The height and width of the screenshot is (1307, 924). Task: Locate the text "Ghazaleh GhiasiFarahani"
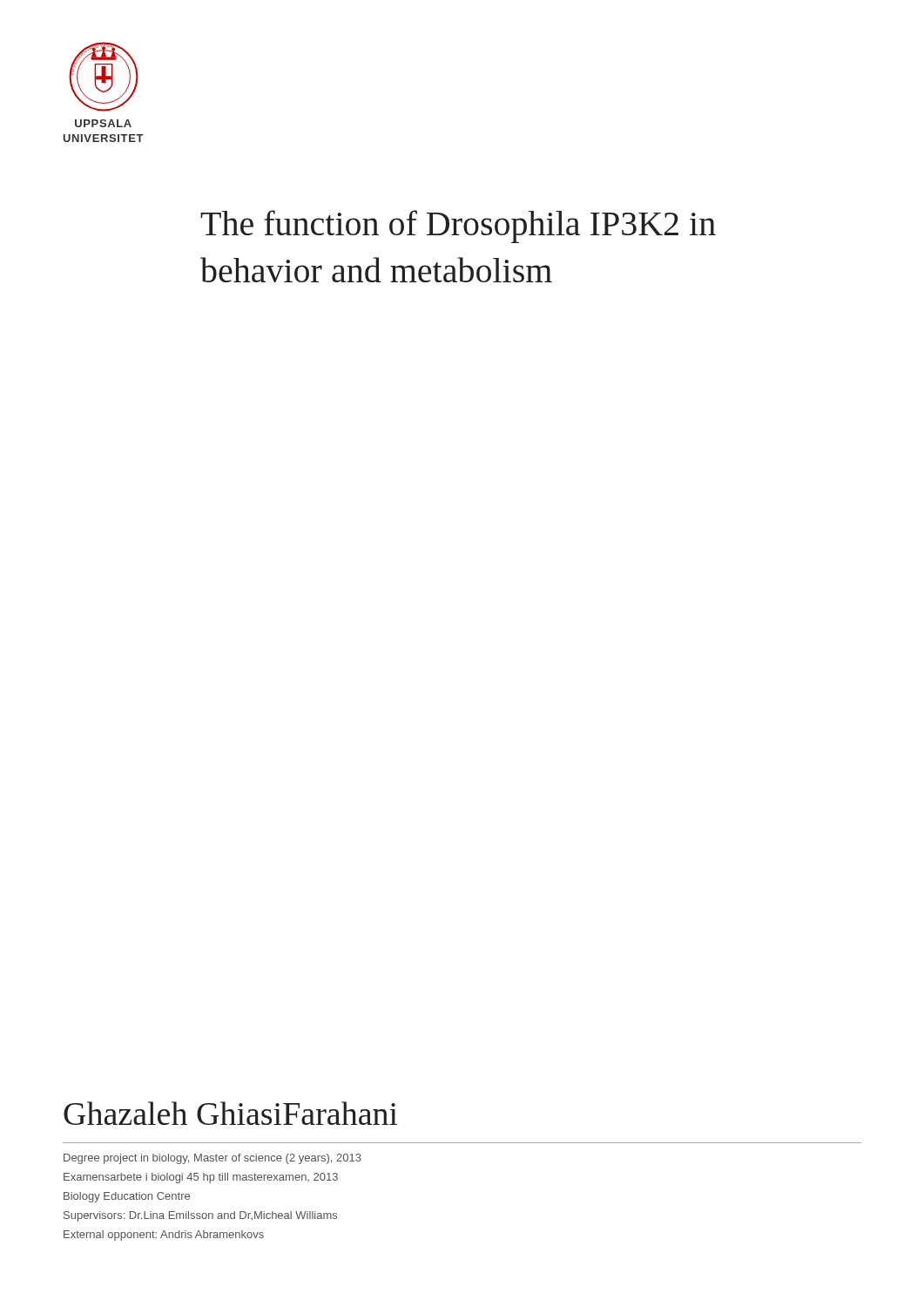pos(230,1114)
